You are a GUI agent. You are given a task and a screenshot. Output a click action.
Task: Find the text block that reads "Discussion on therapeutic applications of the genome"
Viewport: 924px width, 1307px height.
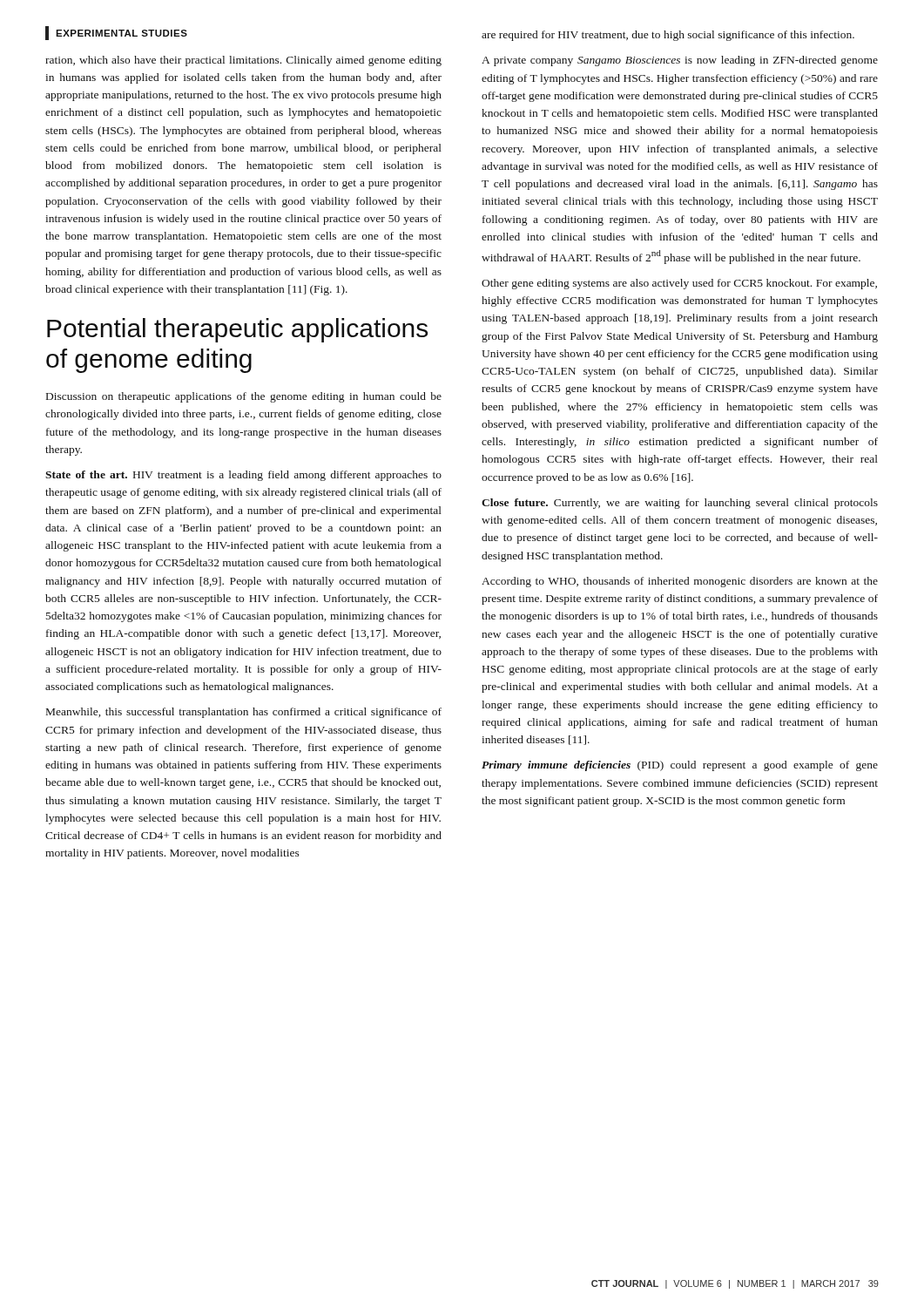(243, 423)
